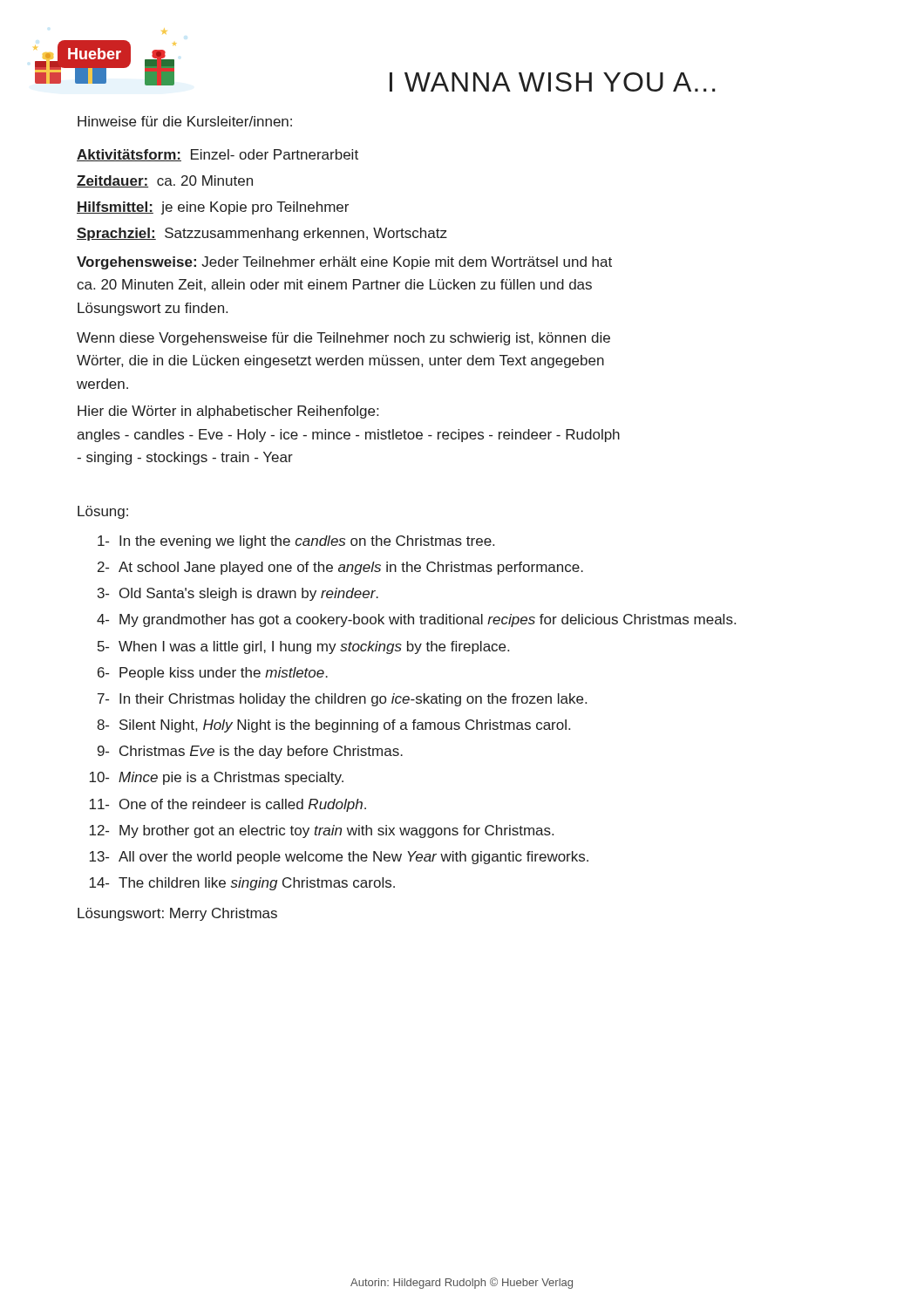924x1308 pixels.
Task: Find the block starting "4- My grandmother"
Action: pos(460,620)
